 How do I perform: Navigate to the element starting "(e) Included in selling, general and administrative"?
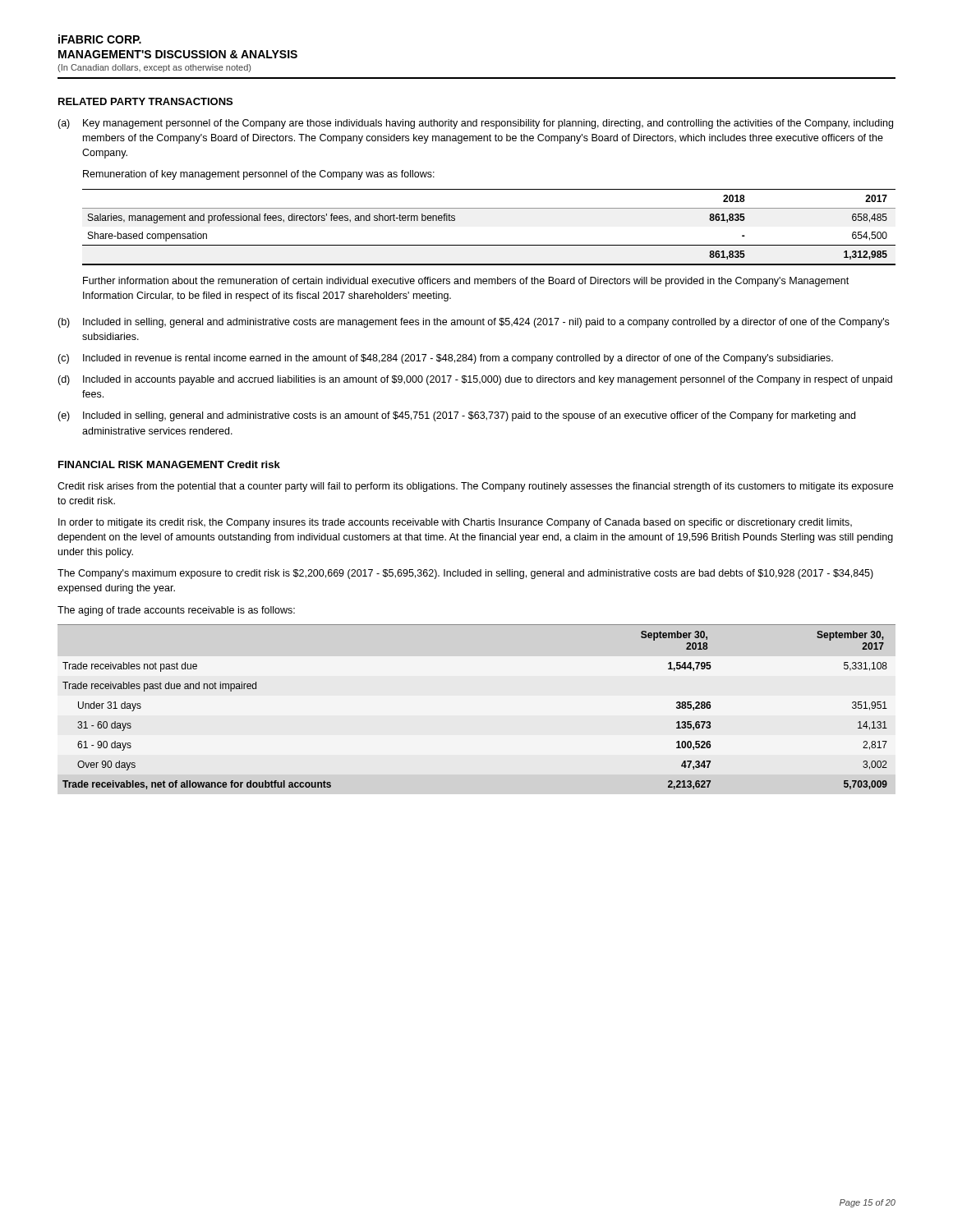(476, 423)
